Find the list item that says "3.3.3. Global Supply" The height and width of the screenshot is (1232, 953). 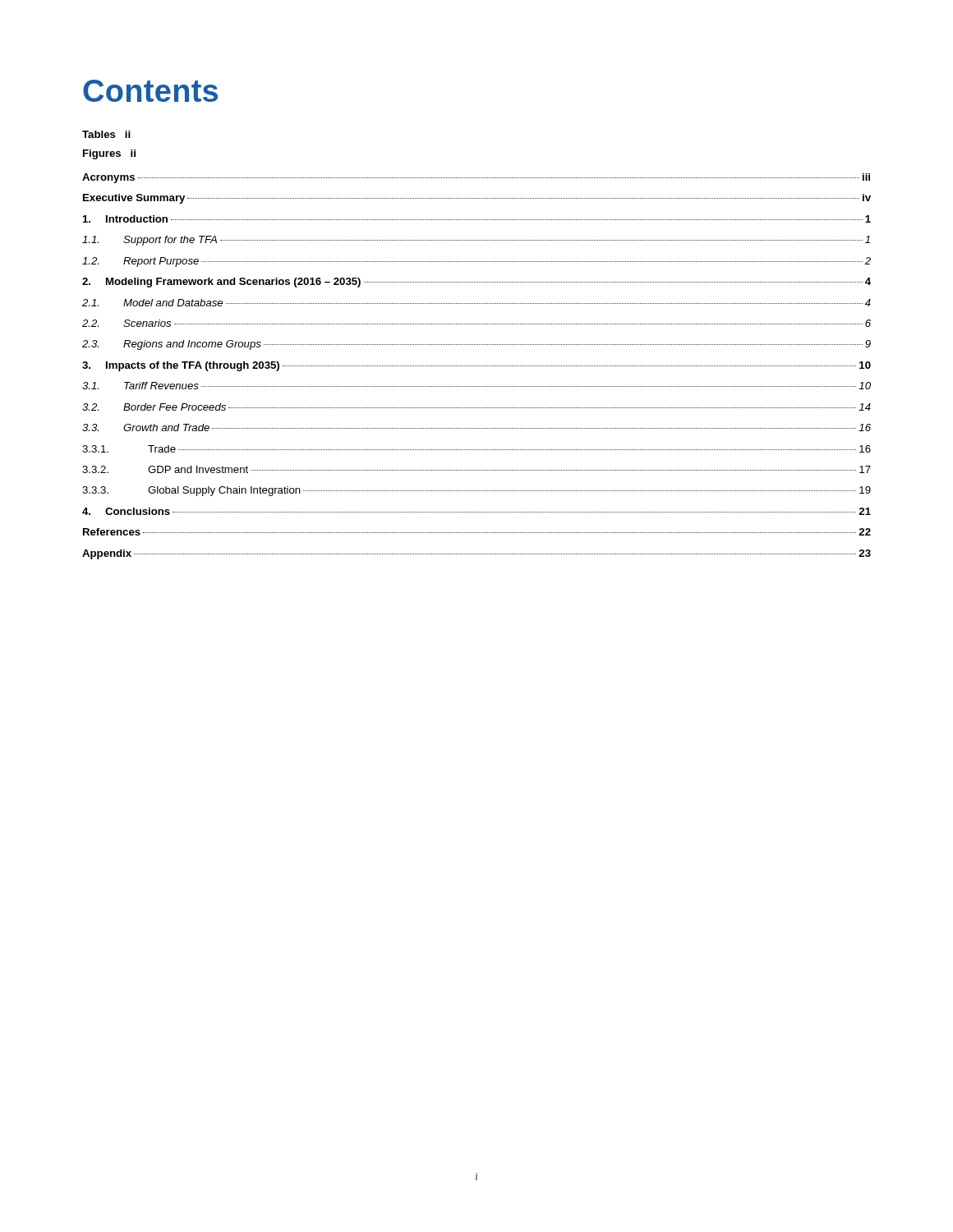[x=476, y=491]
